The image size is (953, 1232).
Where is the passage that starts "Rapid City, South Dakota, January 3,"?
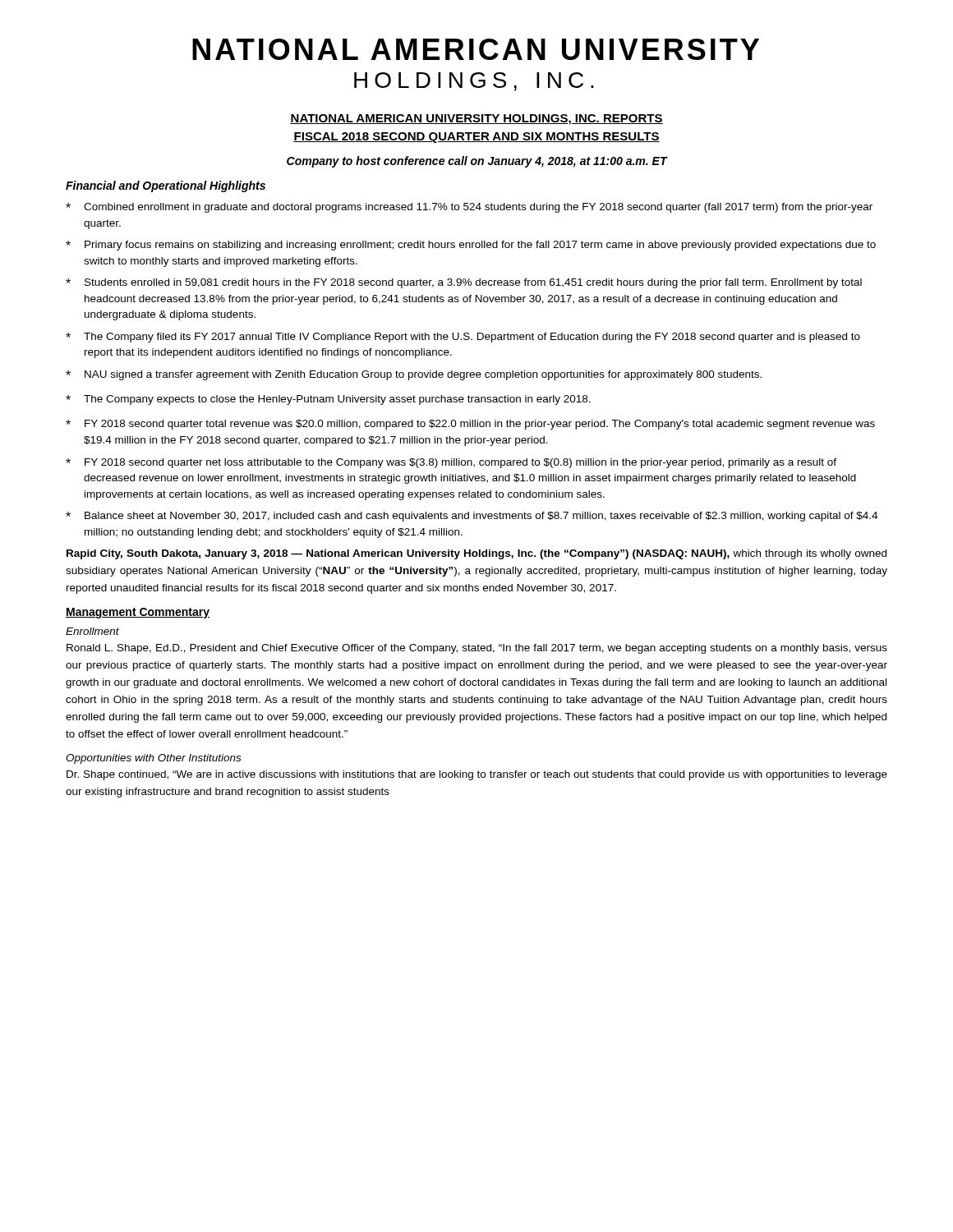pos(476,571)
